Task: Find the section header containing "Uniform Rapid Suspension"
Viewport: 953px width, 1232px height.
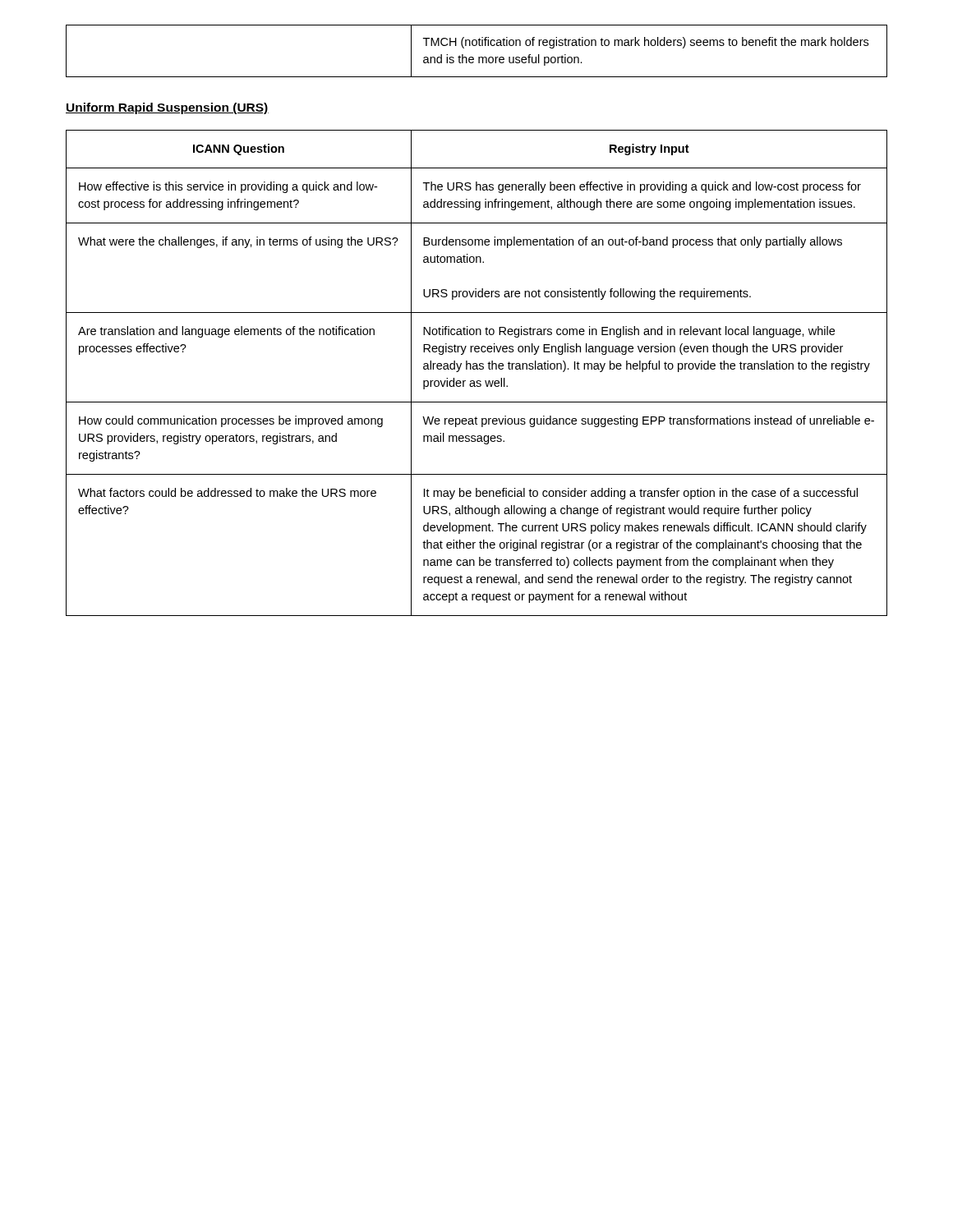Action: click(167, 107)
